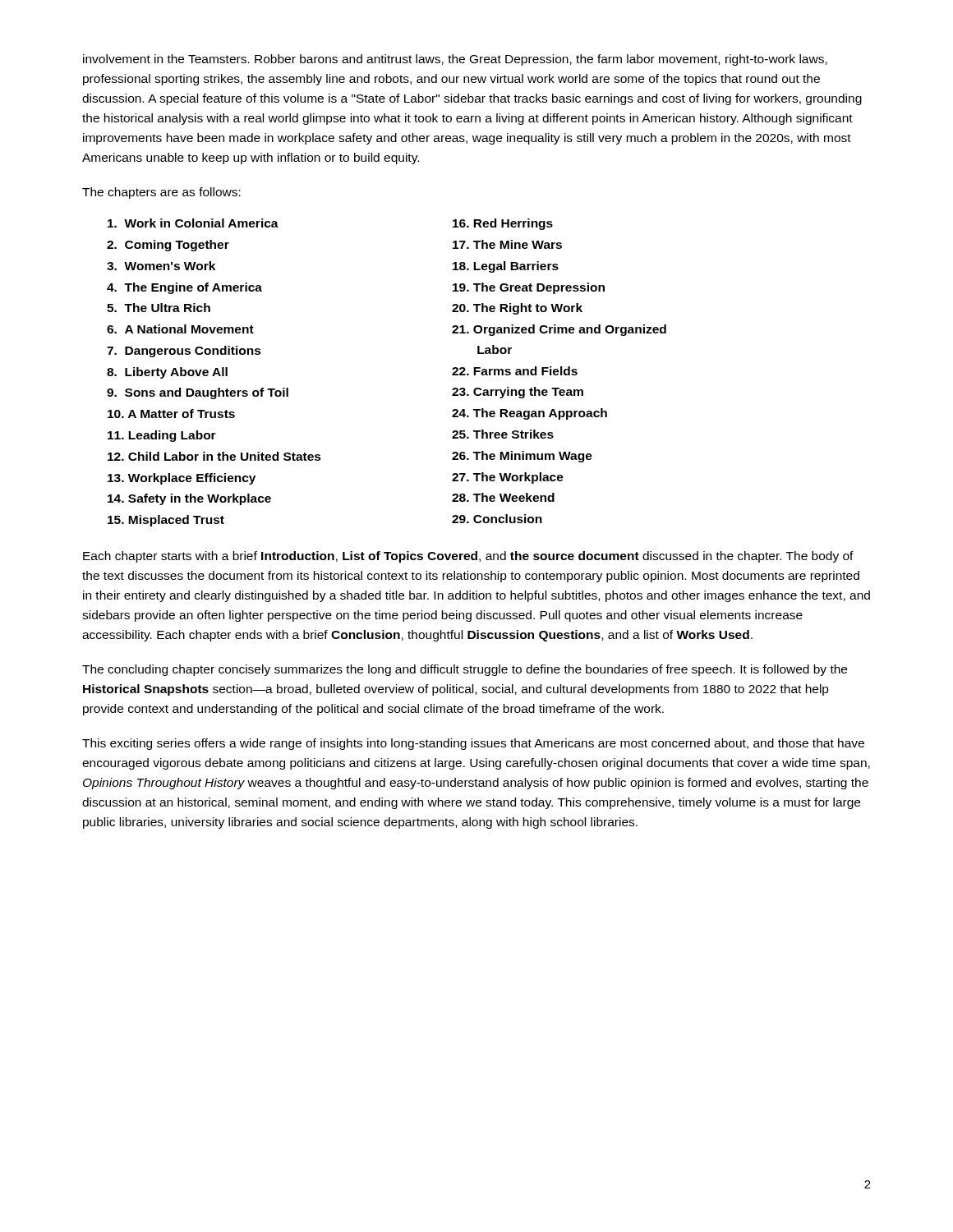This screenshot has width=953, height=1232.
Task: Point to the block beginning "This exciting series"
Action: 476,783
